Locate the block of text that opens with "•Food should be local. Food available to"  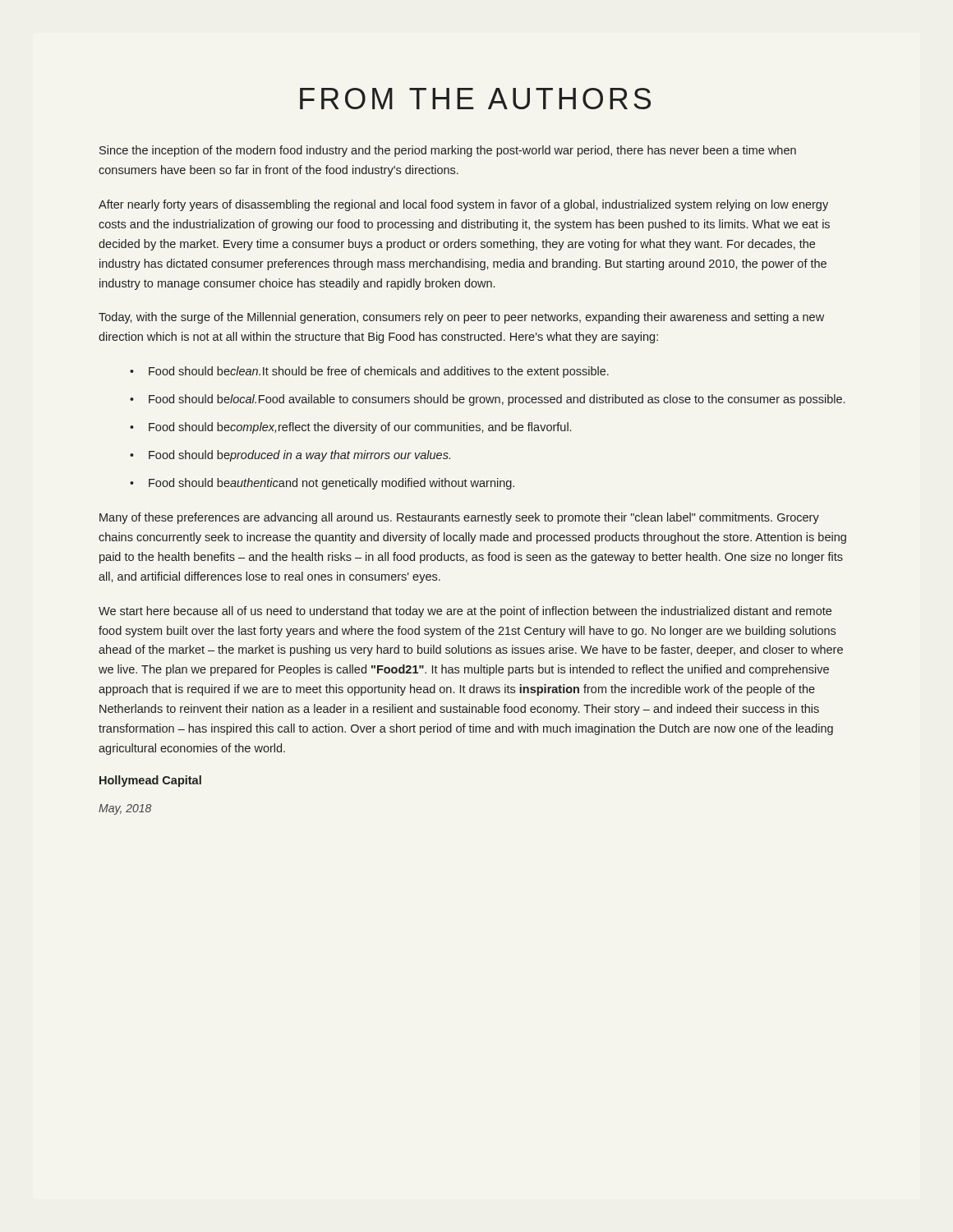coord(488,400)
